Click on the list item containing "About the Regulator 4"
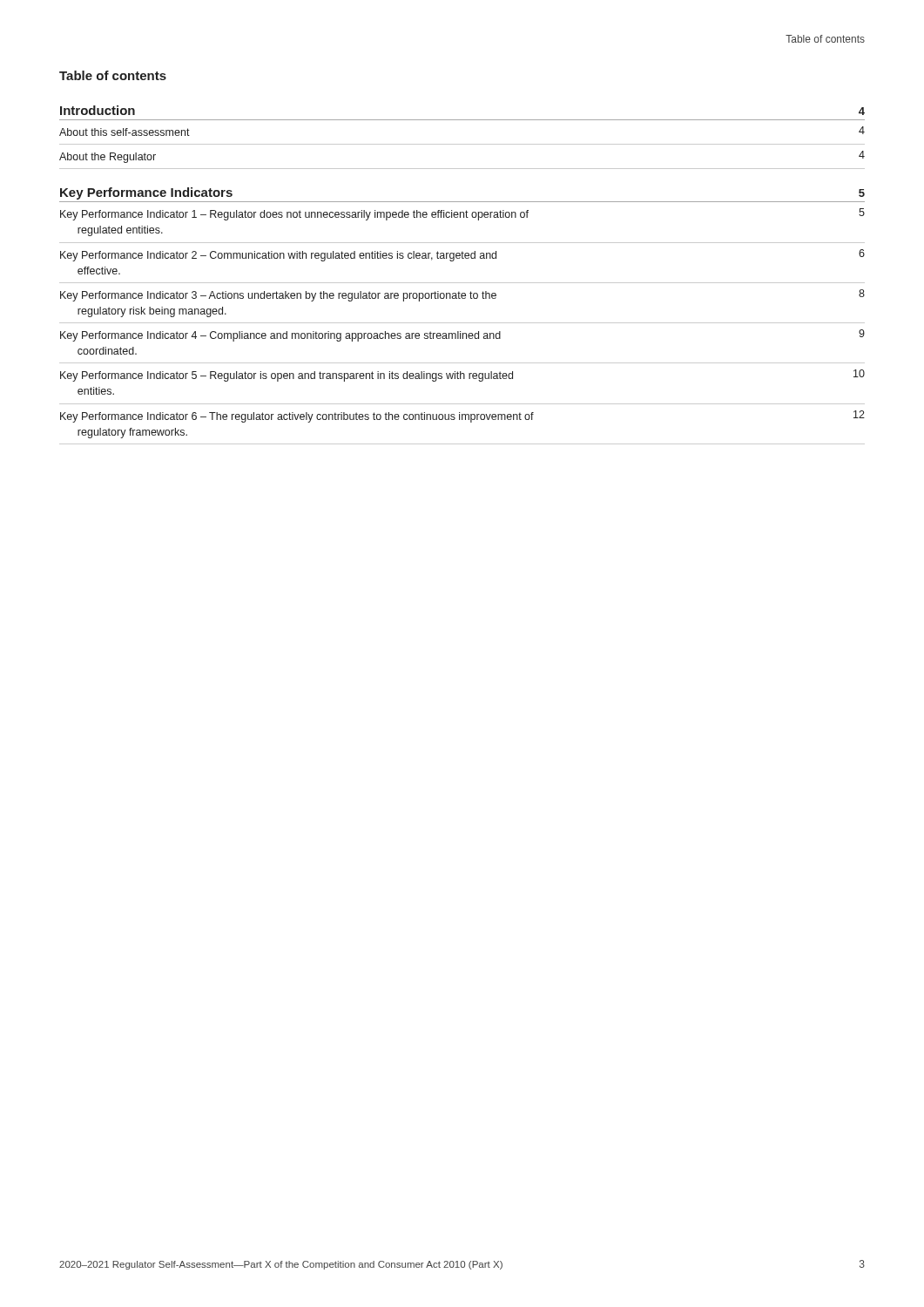Image resolution: width=924 pixels, height=1307 pixels. [462, 157]
